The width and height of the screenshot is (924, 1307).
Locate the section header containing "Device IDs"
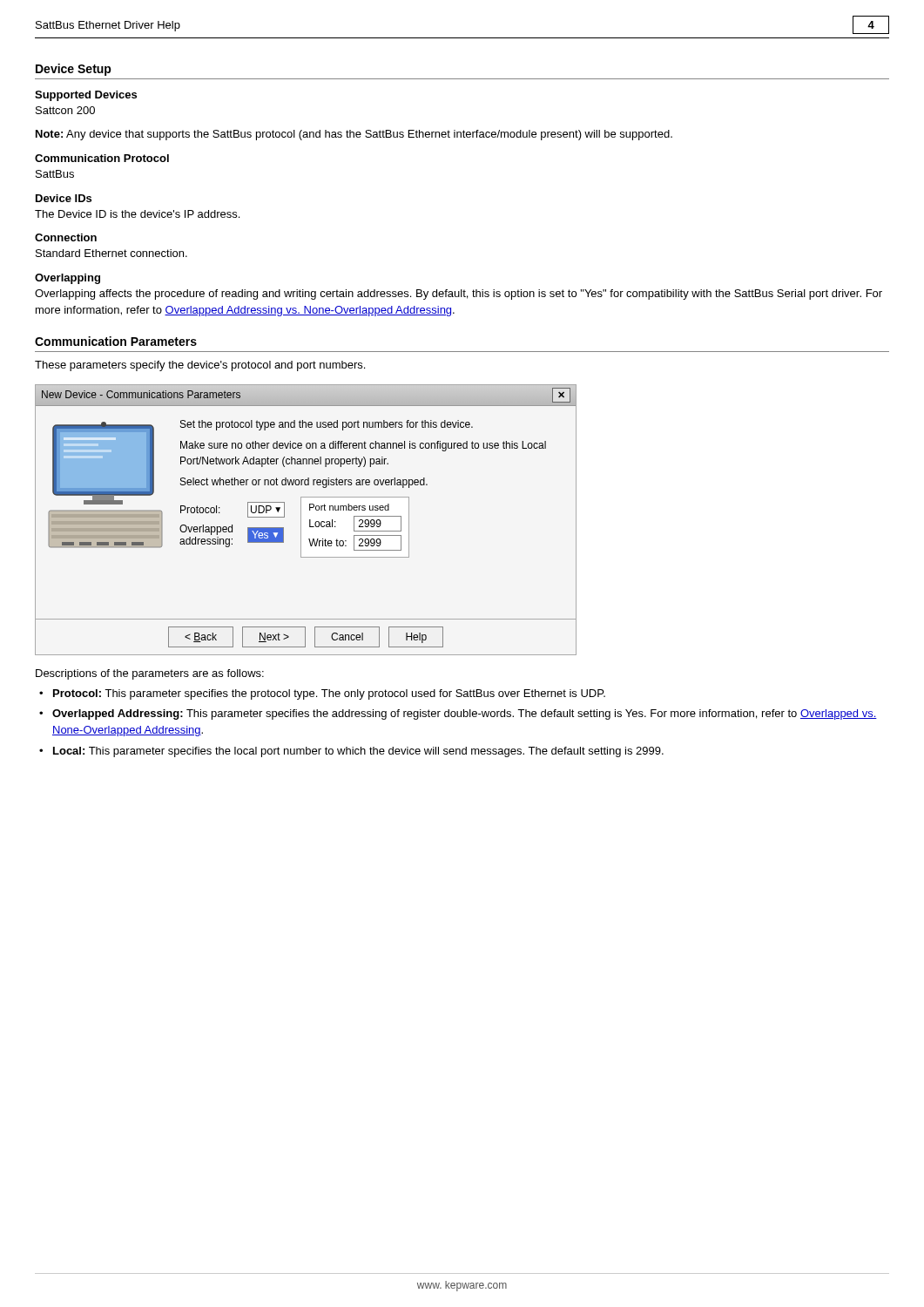point(63,198)
